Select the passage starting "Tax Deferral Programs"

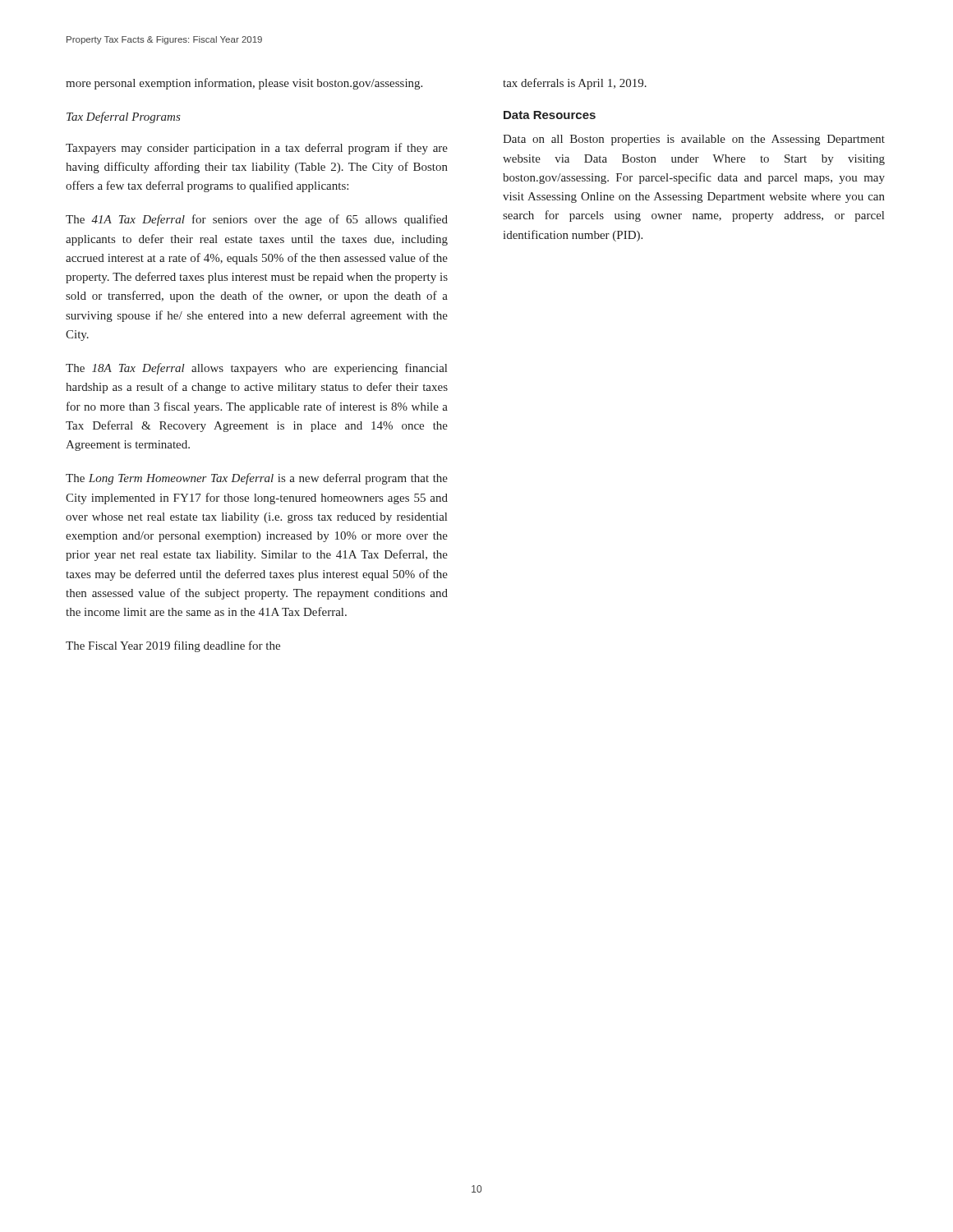point(123,117)
